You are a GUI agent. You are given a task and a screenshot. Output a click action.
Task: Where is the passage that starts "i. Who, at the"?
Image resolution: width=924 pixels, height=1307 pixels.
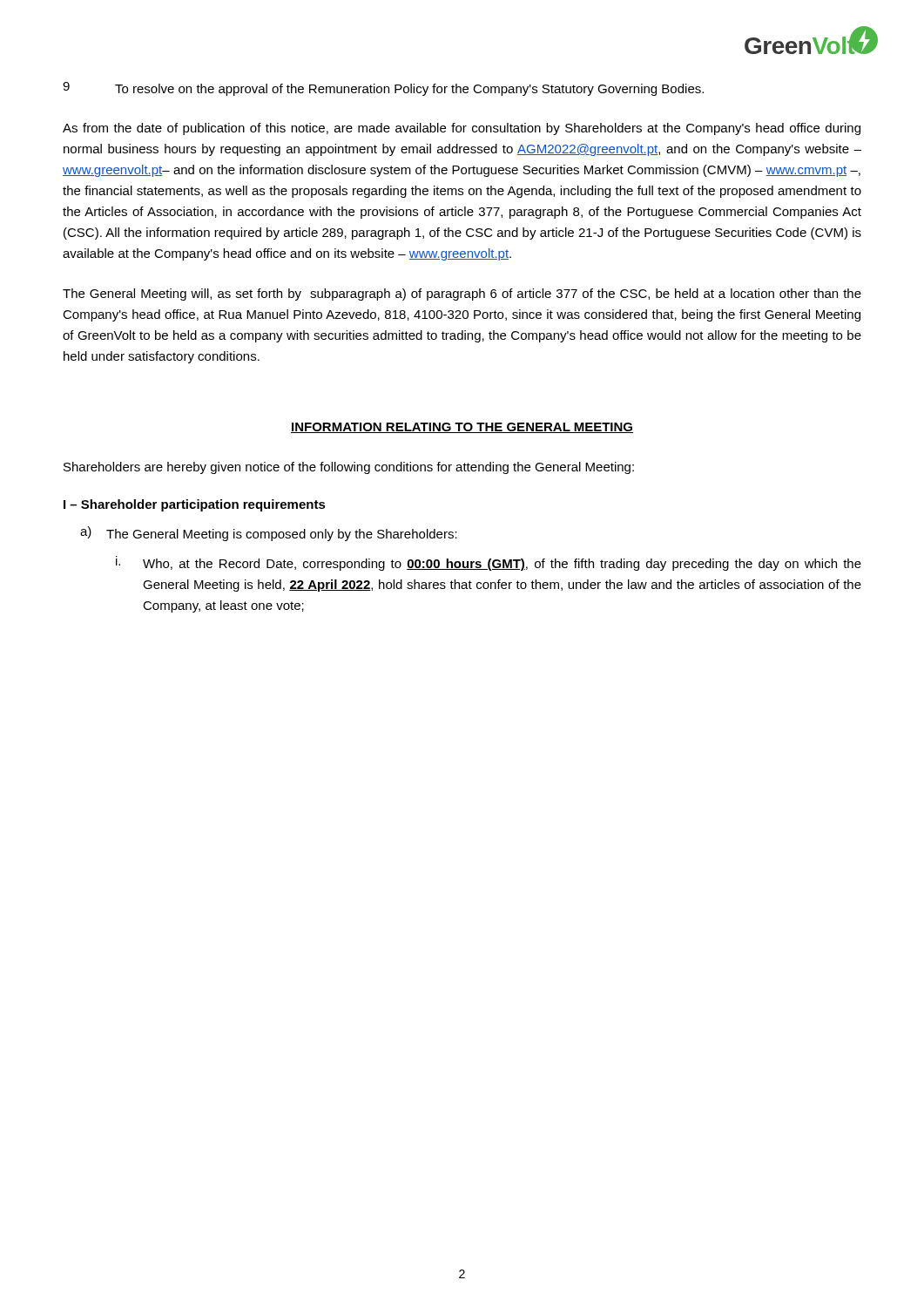tap(488, 585)
